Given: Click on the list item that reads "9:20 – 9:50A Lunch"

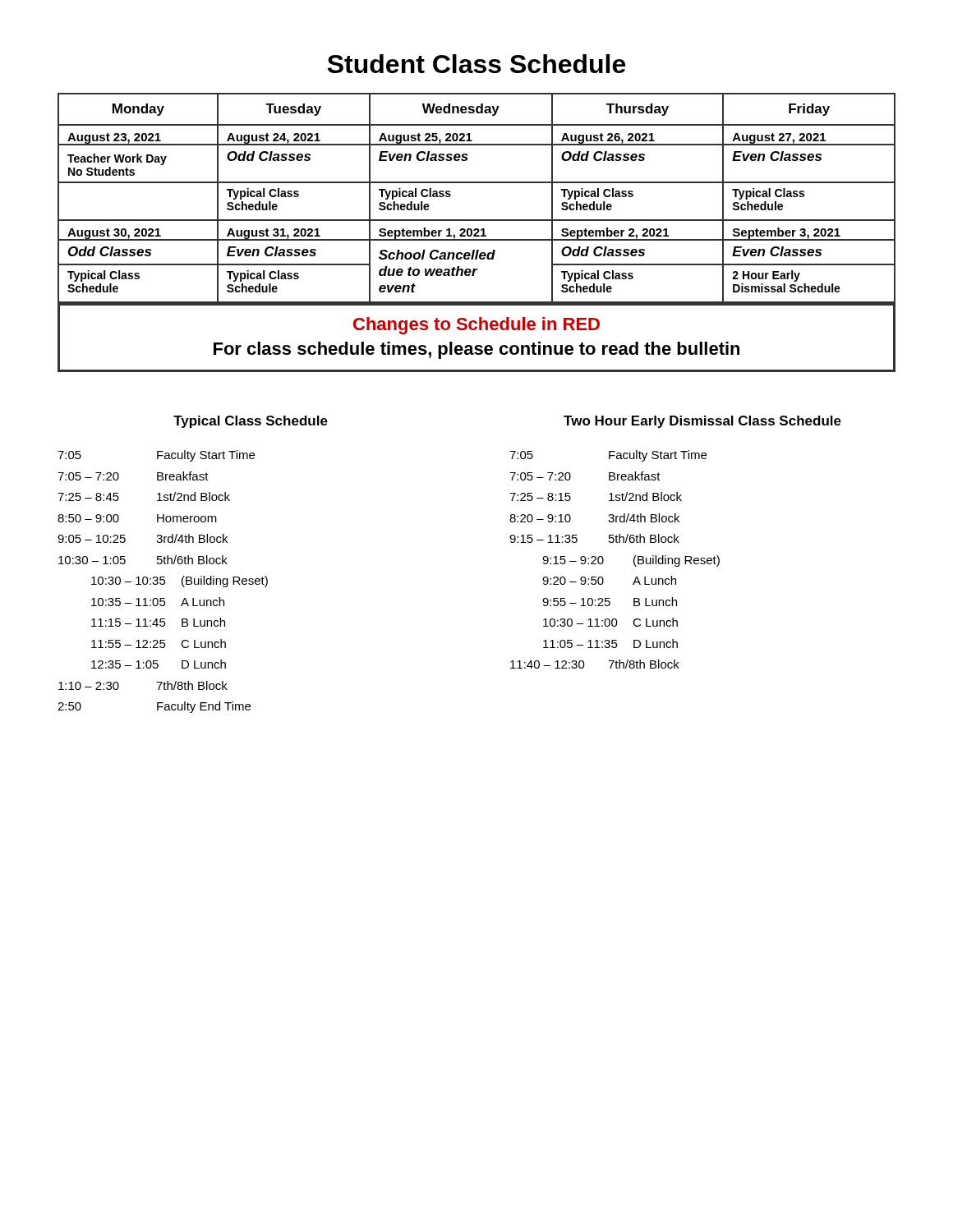Looking at the screenshot, I should point(561,580).
